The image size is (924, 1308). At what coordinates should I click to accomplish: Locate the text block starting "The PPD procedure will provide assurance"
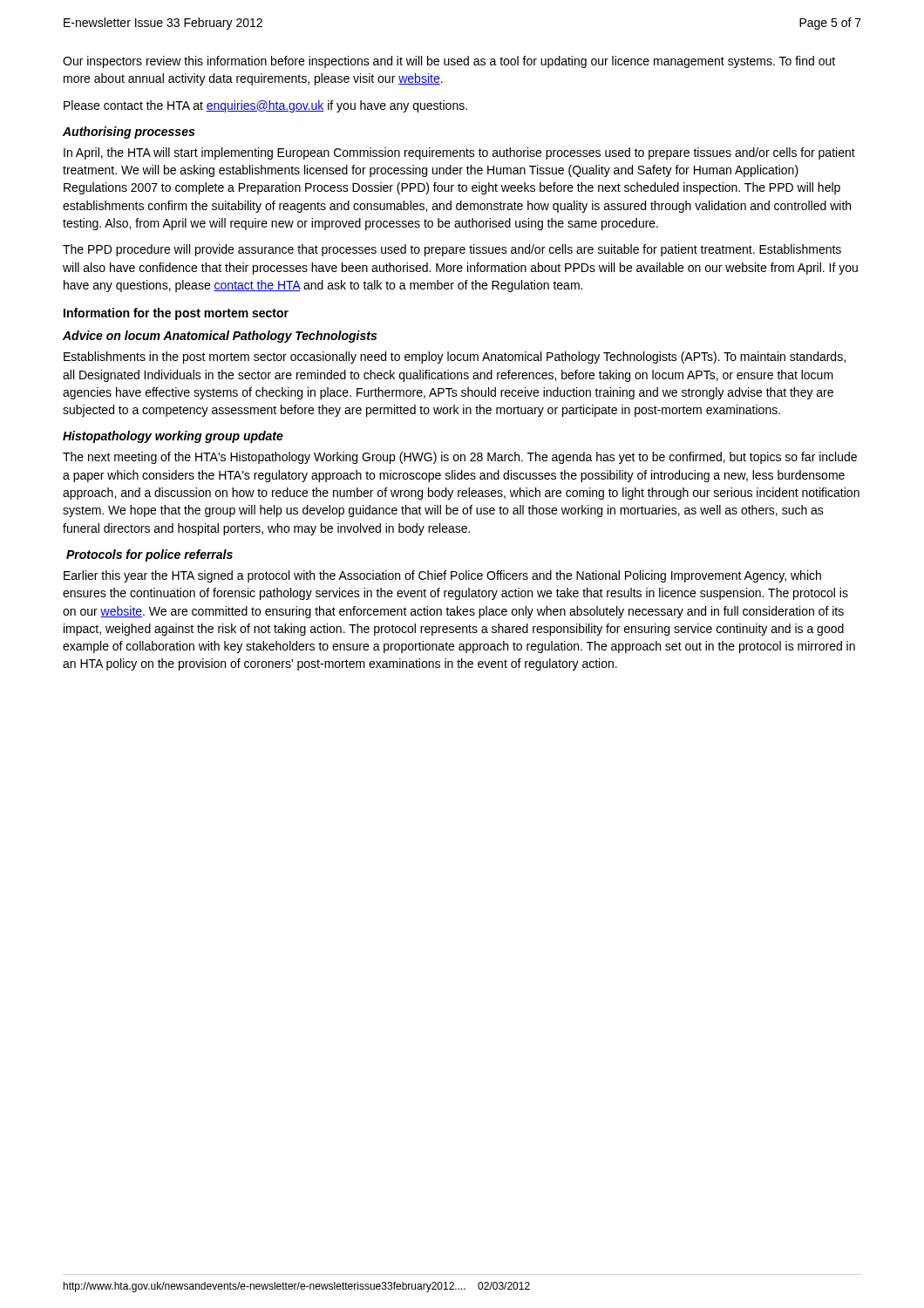coord(462,267)
